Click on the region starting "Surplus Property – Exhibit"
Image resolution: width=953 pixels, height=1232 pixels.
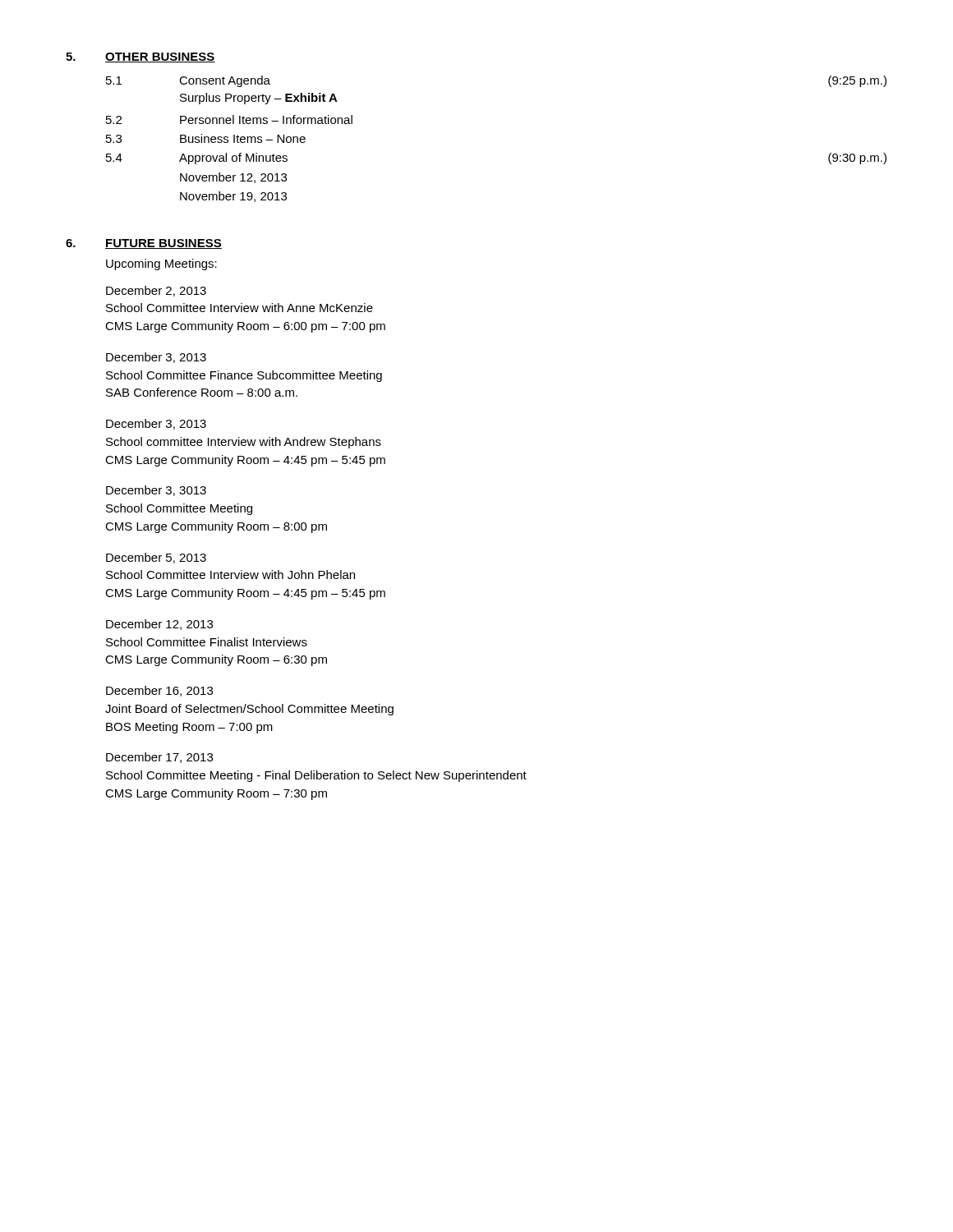(258, 97)
